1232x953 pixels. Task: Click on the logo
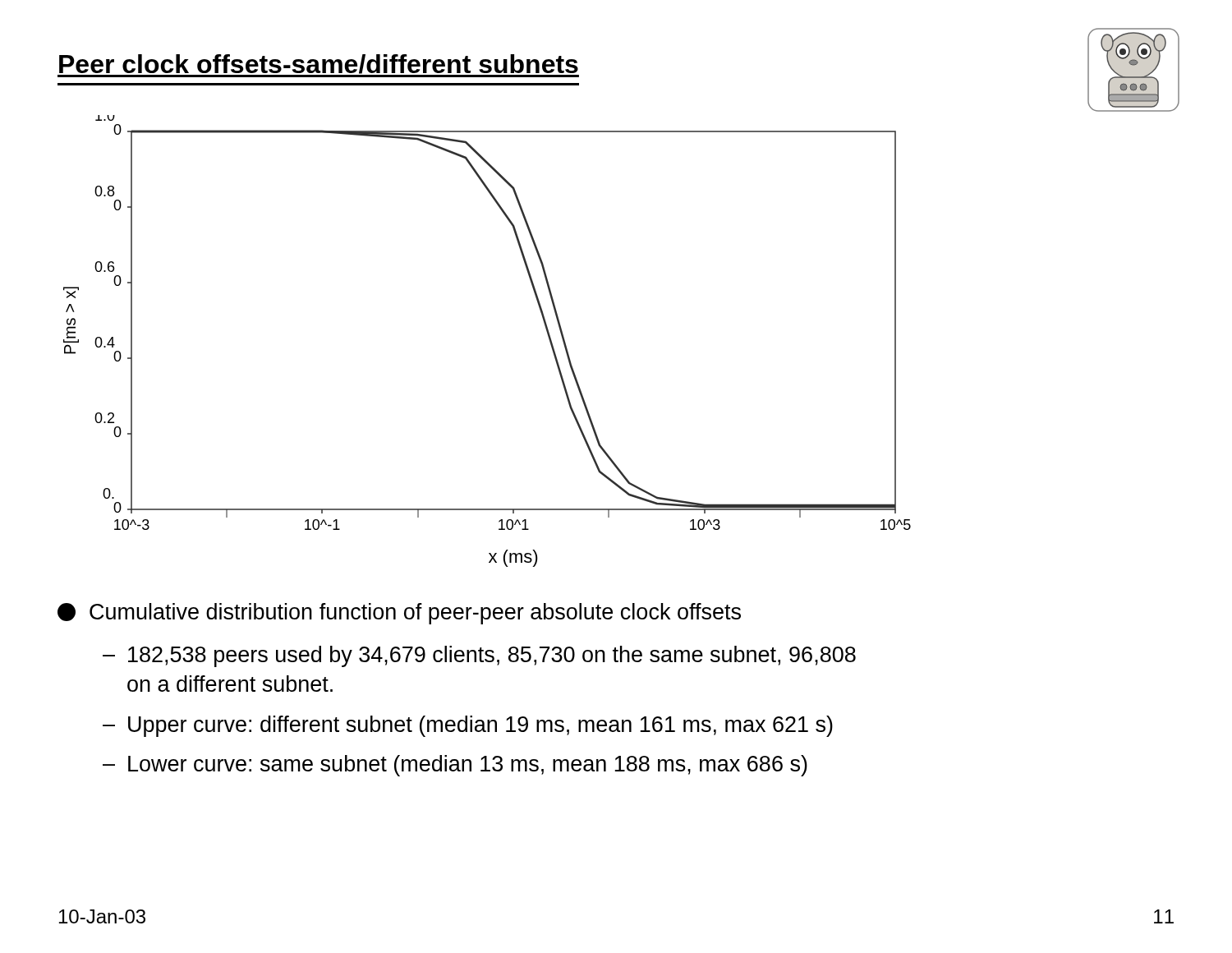pos(1133,70)
